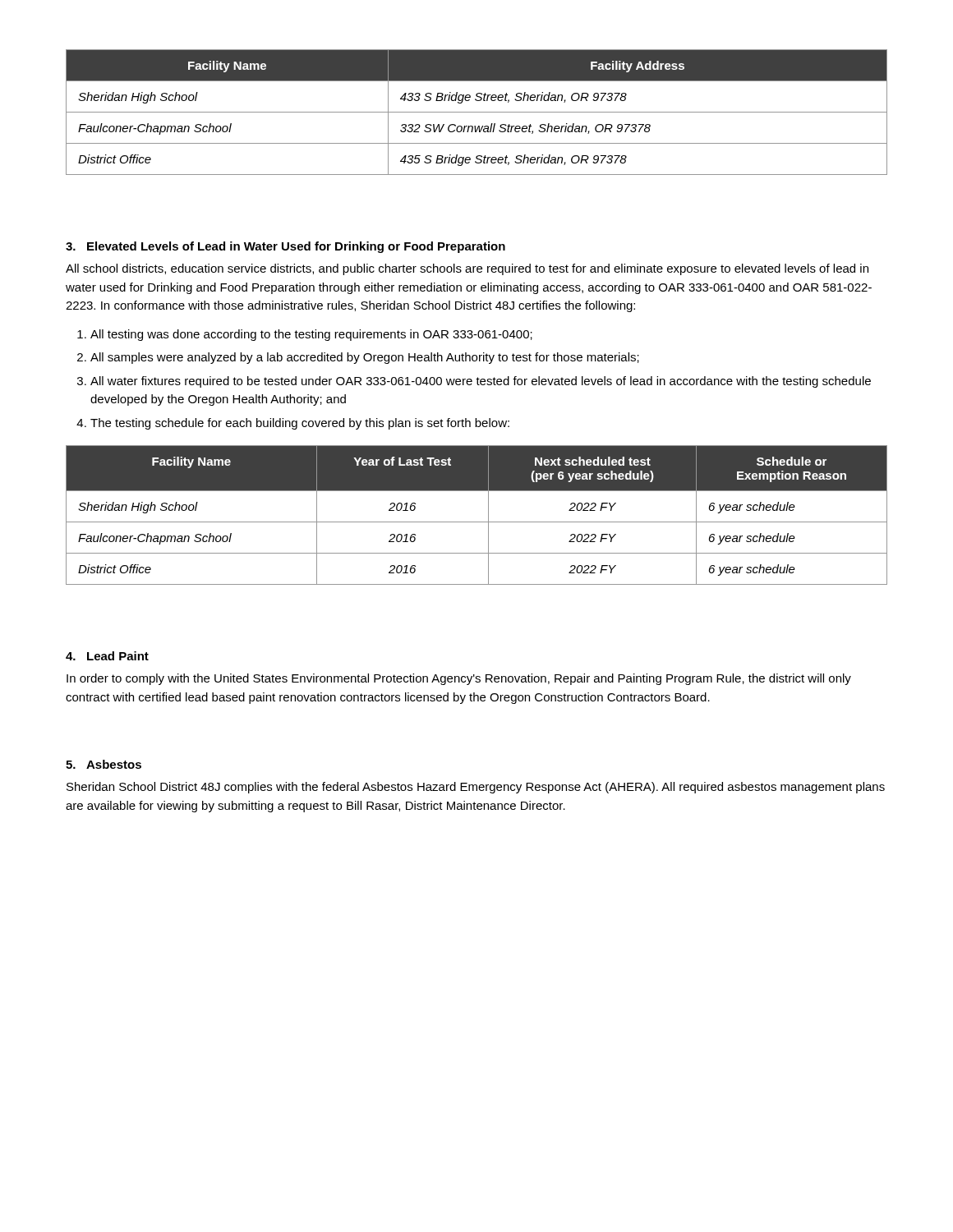Click on the section header that says "5. Asbestos"
This screenshot has height=1232, width=953.
[x=104, y=764]
